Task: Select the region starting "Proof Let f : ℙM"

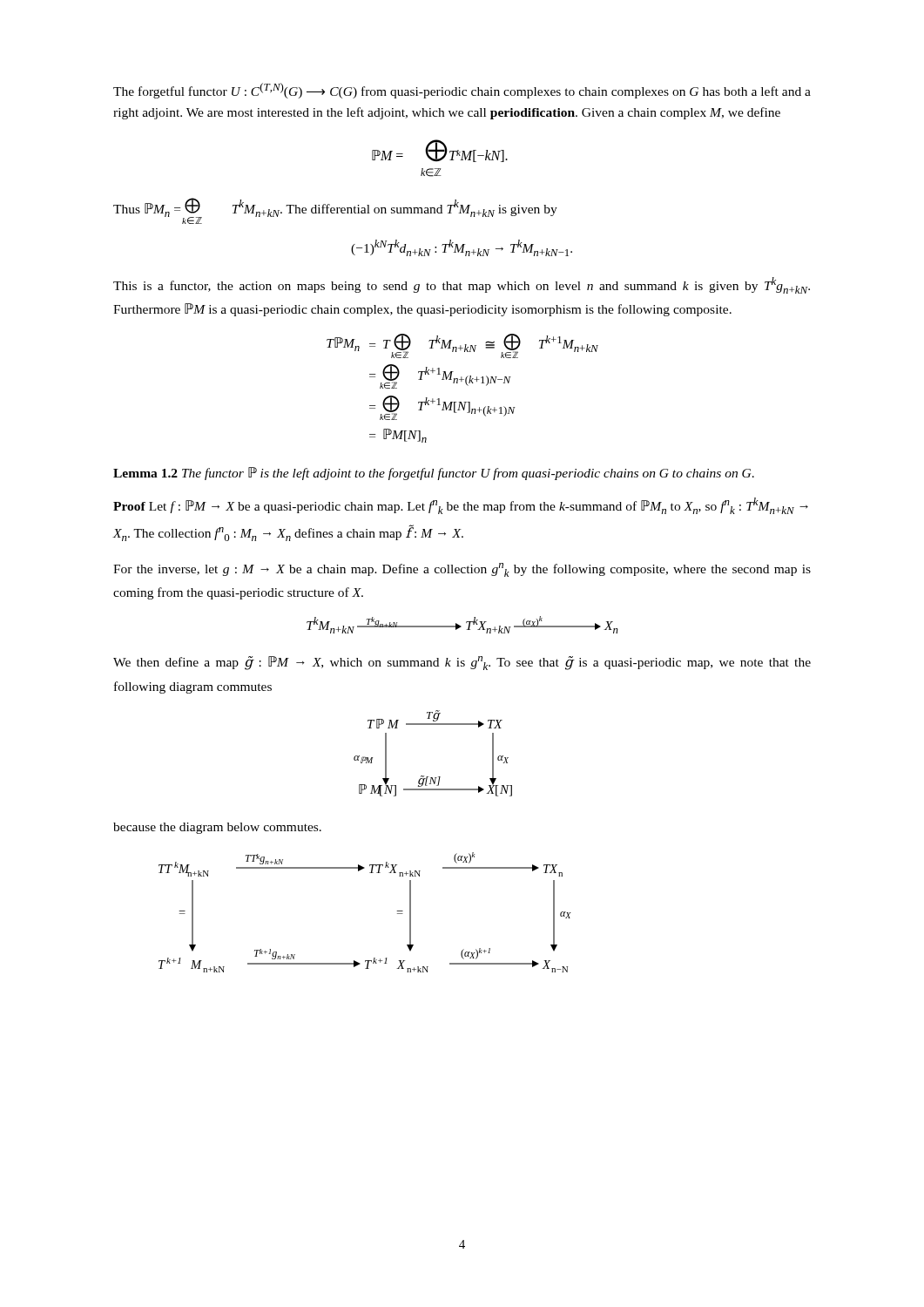Action: click(x=462, y=520)
